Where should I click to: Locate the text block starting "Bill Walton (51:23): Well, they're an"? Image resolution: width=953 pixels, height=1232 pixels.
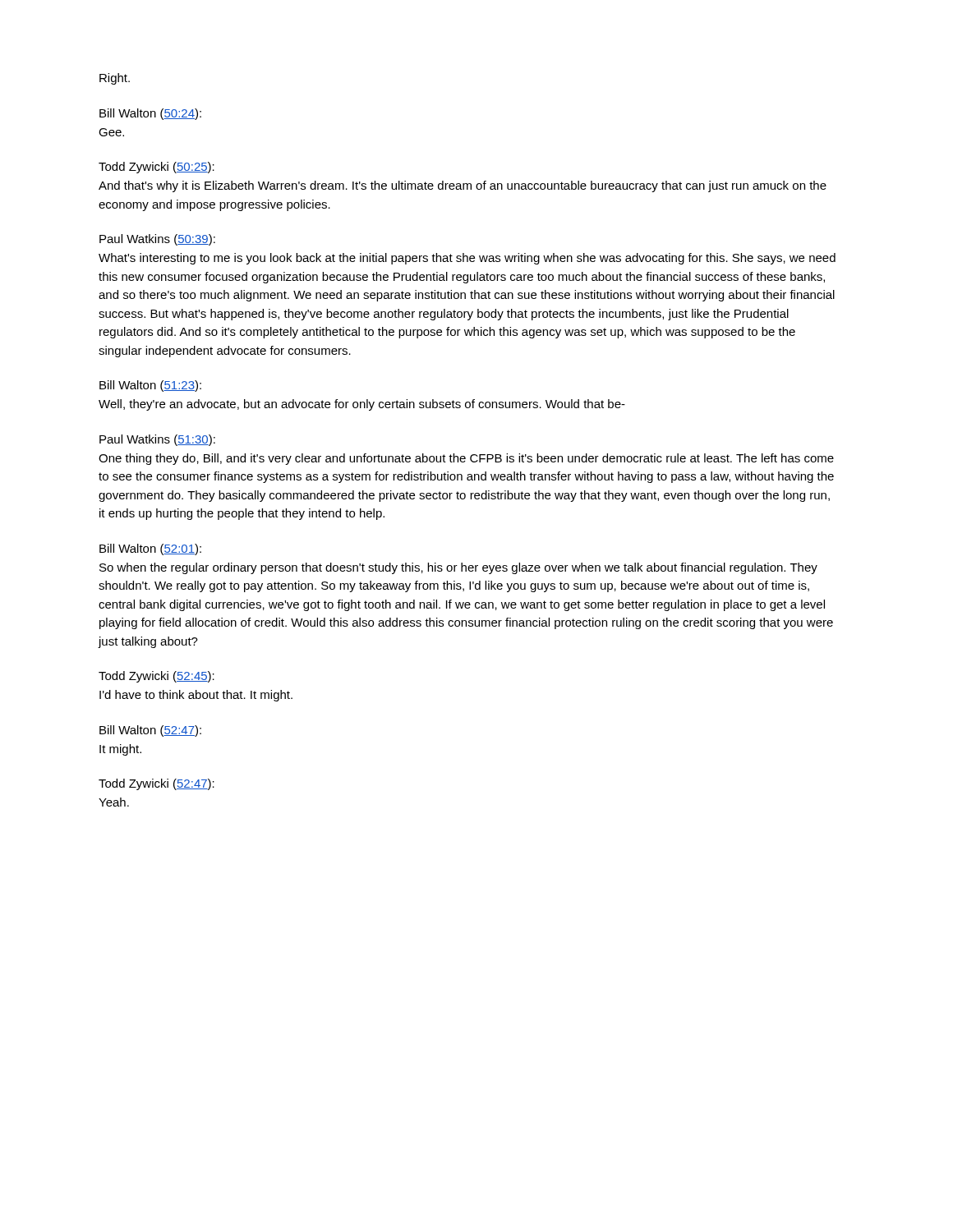(x=468, y=396)
